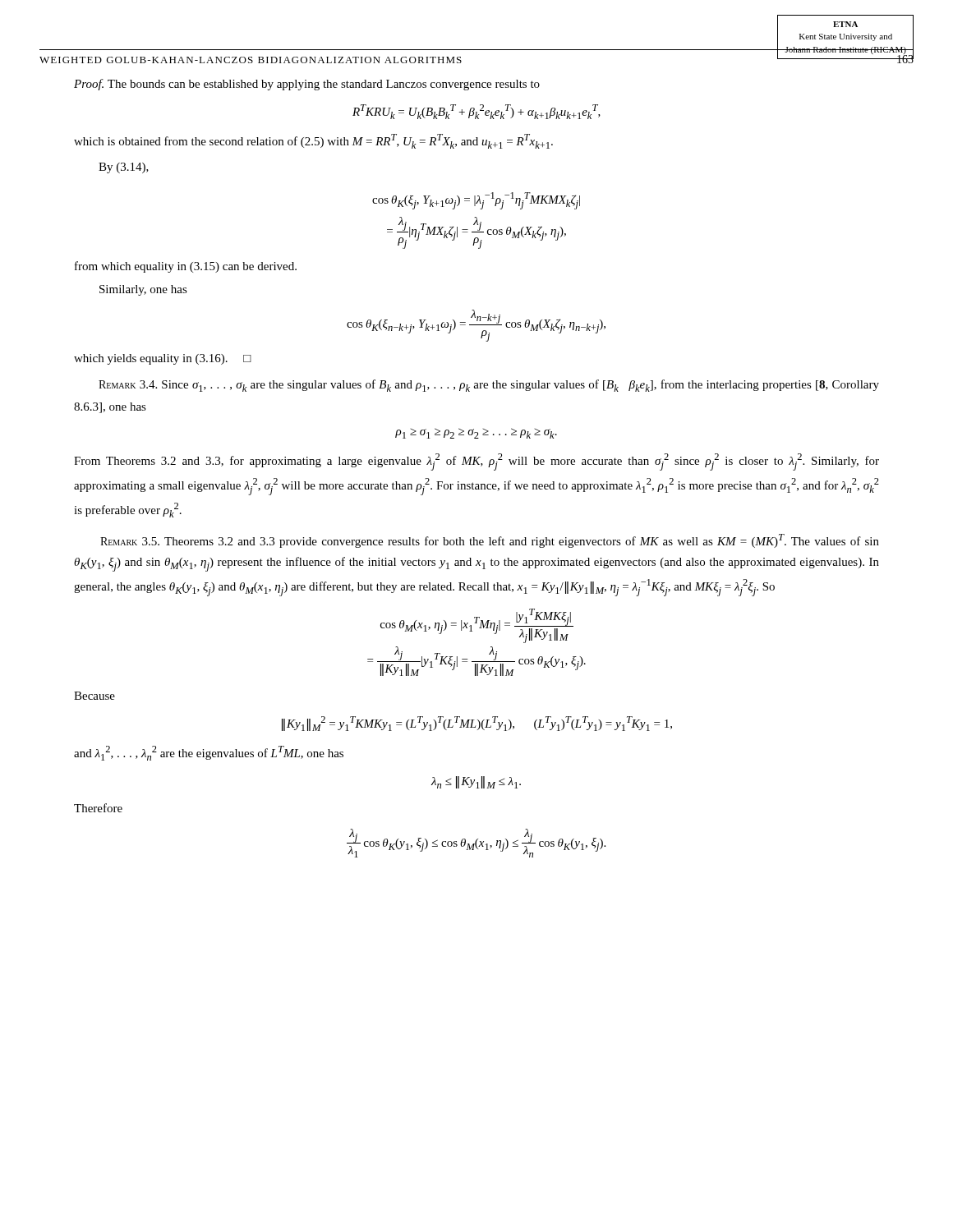Click on the text block with the text "Proof. The bounds can be"

[476, 84]
